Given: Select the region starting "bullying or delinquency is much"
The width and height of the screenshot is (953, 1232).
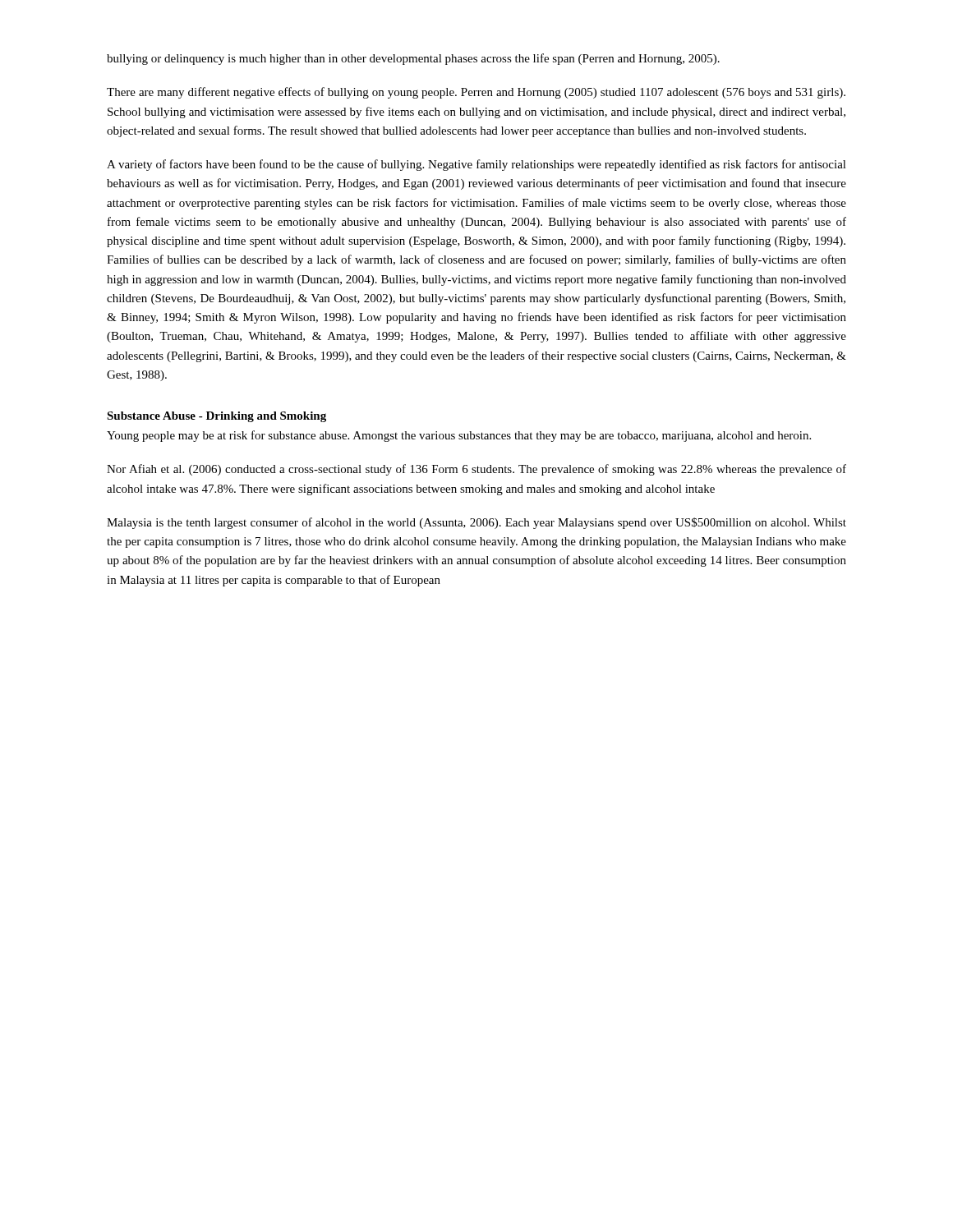Looking at the screenshot, I should [x=413, y=58].
